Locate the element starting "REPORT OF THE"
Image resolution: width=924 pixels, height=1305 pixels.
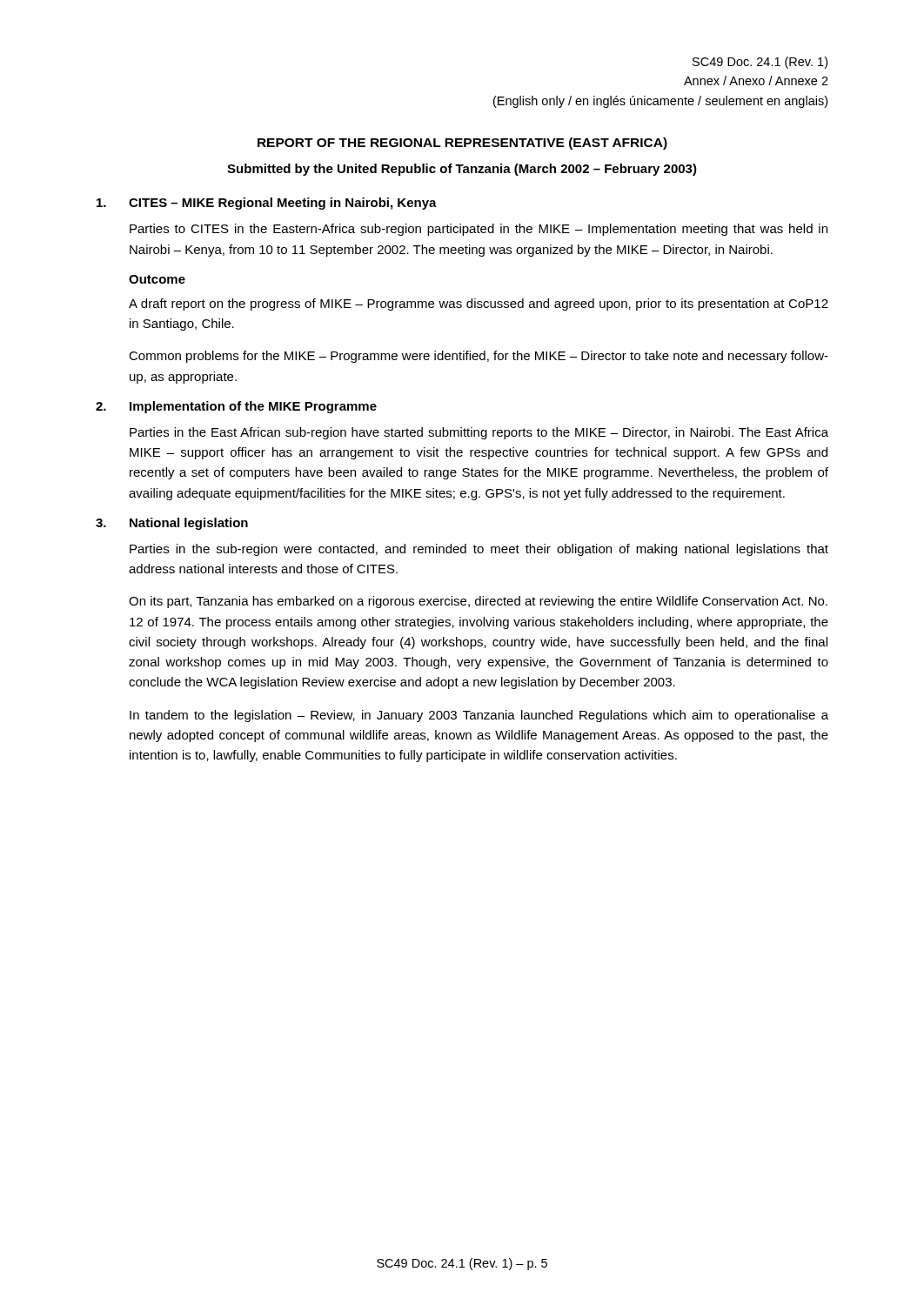click(x=462, y=143)
